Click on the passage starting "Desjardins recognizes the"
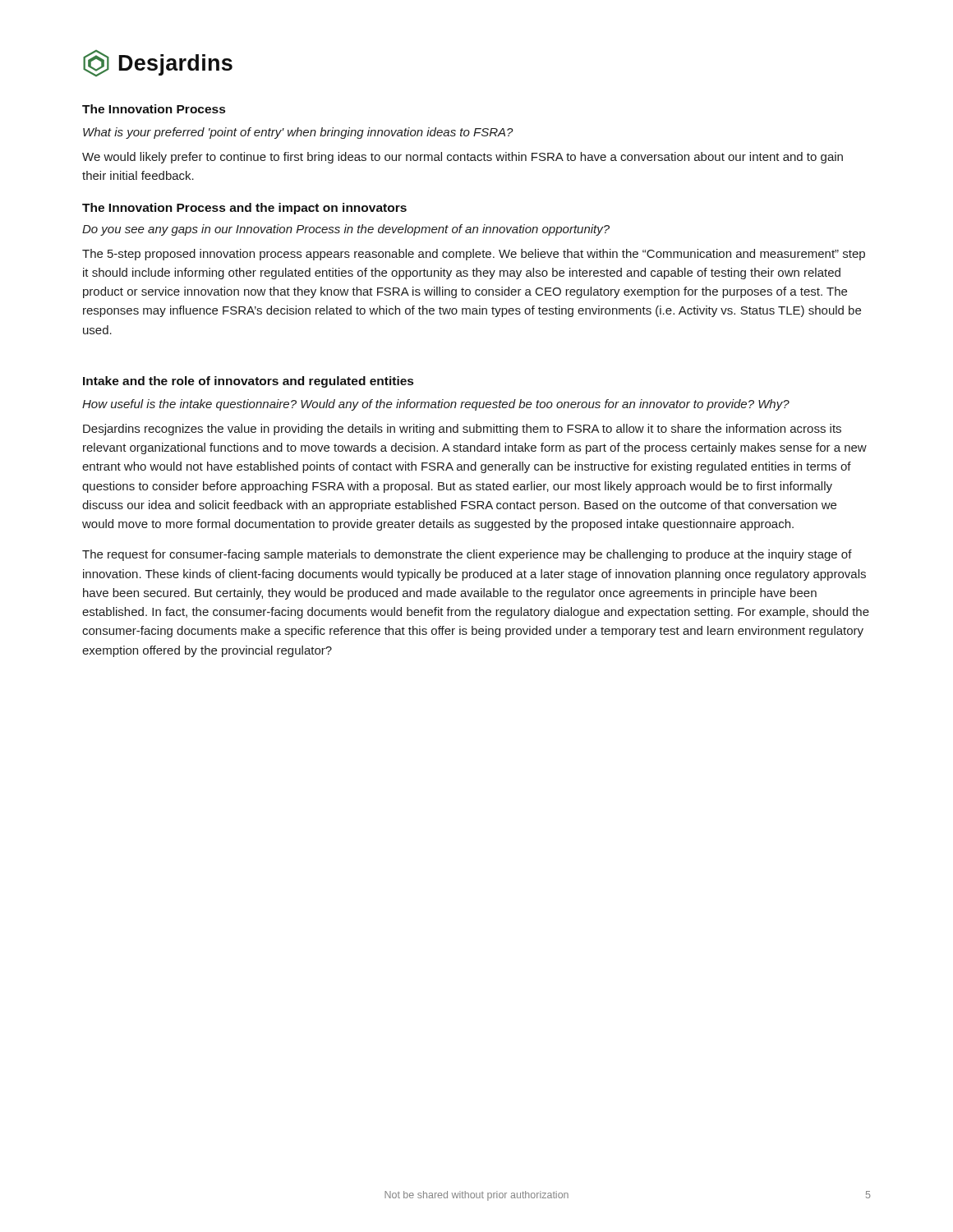 [474, 476]
